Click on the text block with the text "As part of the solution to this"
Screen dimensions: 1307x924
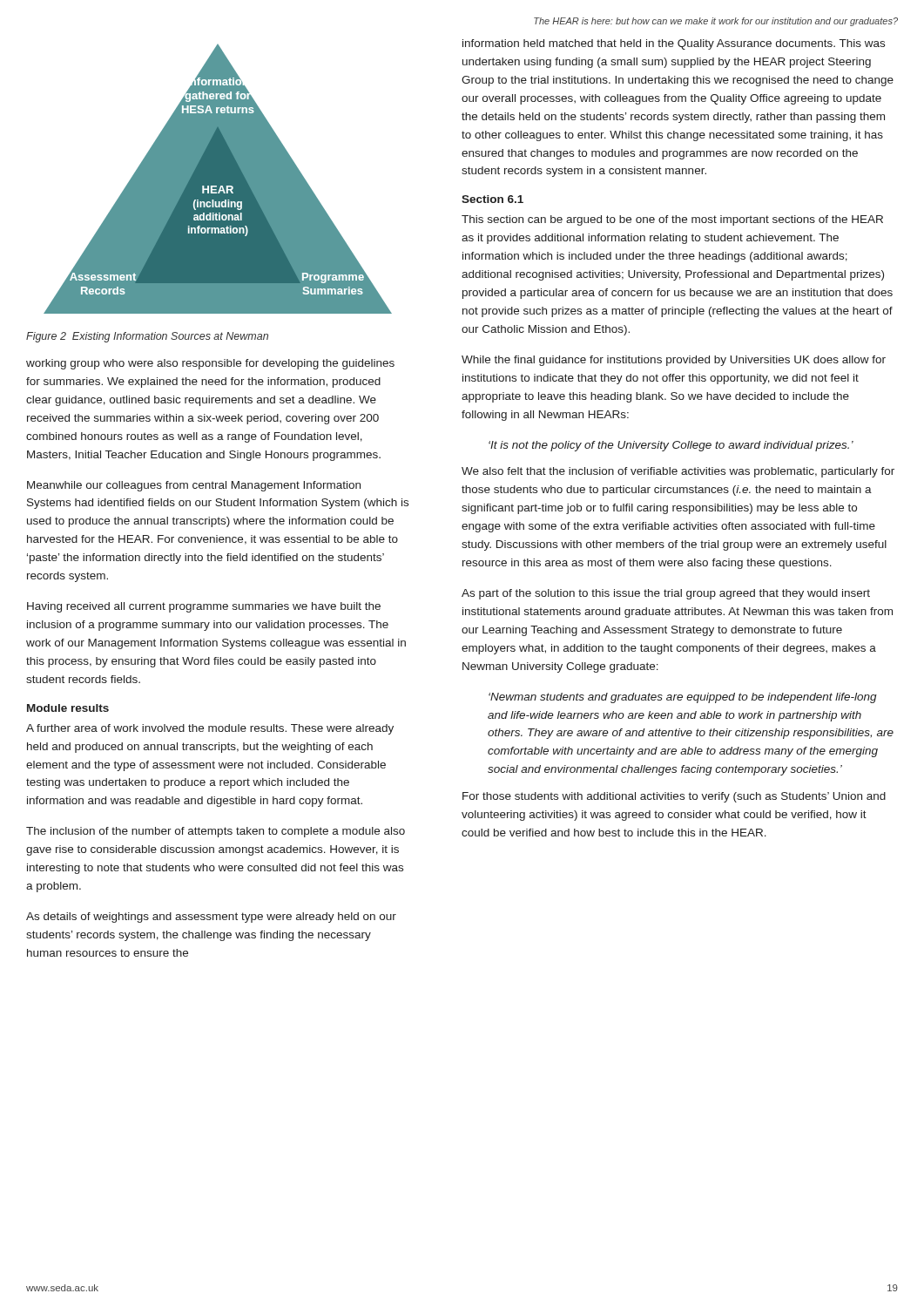[x=678, y=629]
